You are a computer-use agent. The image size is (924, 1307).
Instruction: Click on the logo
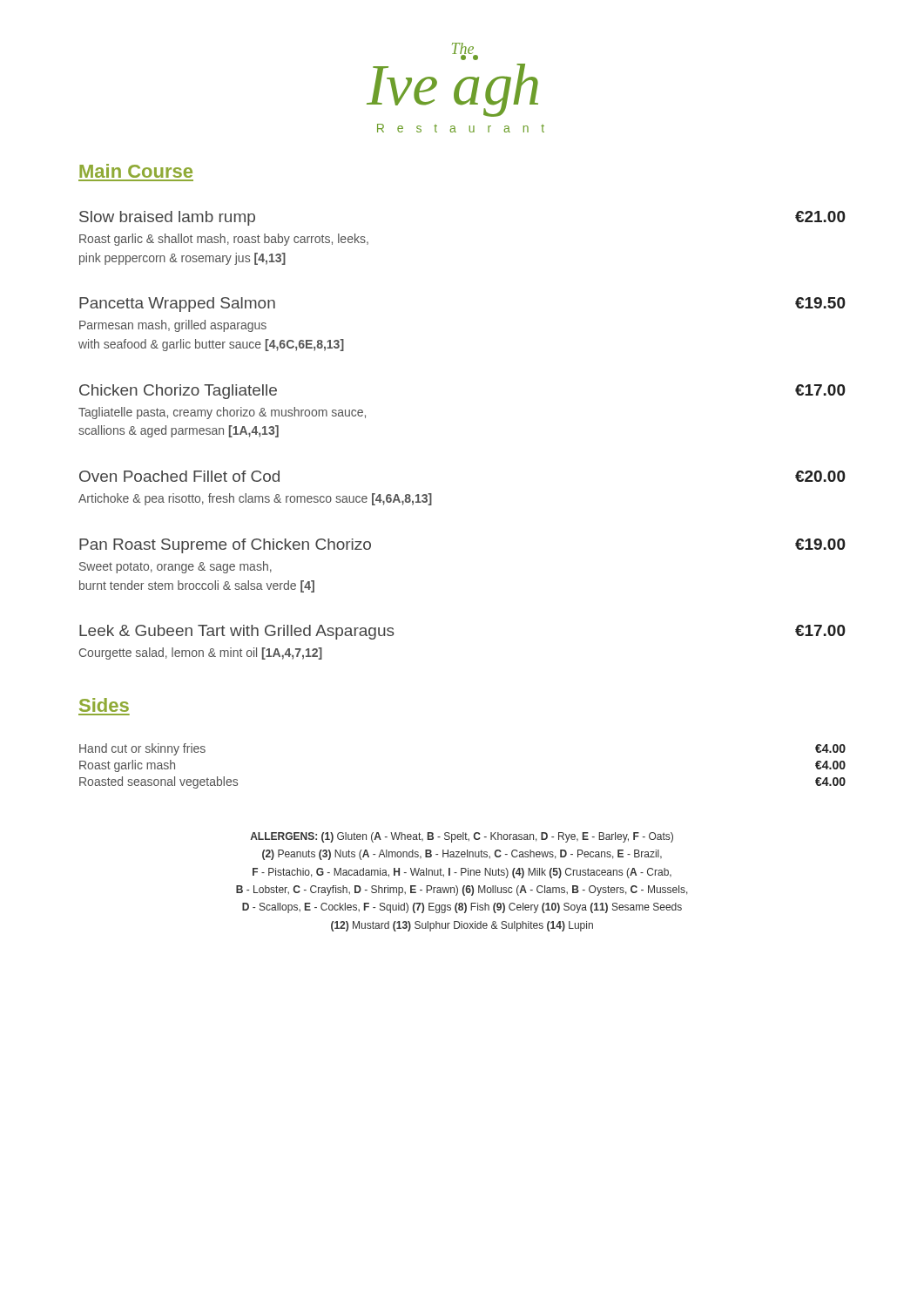pyautogui.click(x=462, y=76)
